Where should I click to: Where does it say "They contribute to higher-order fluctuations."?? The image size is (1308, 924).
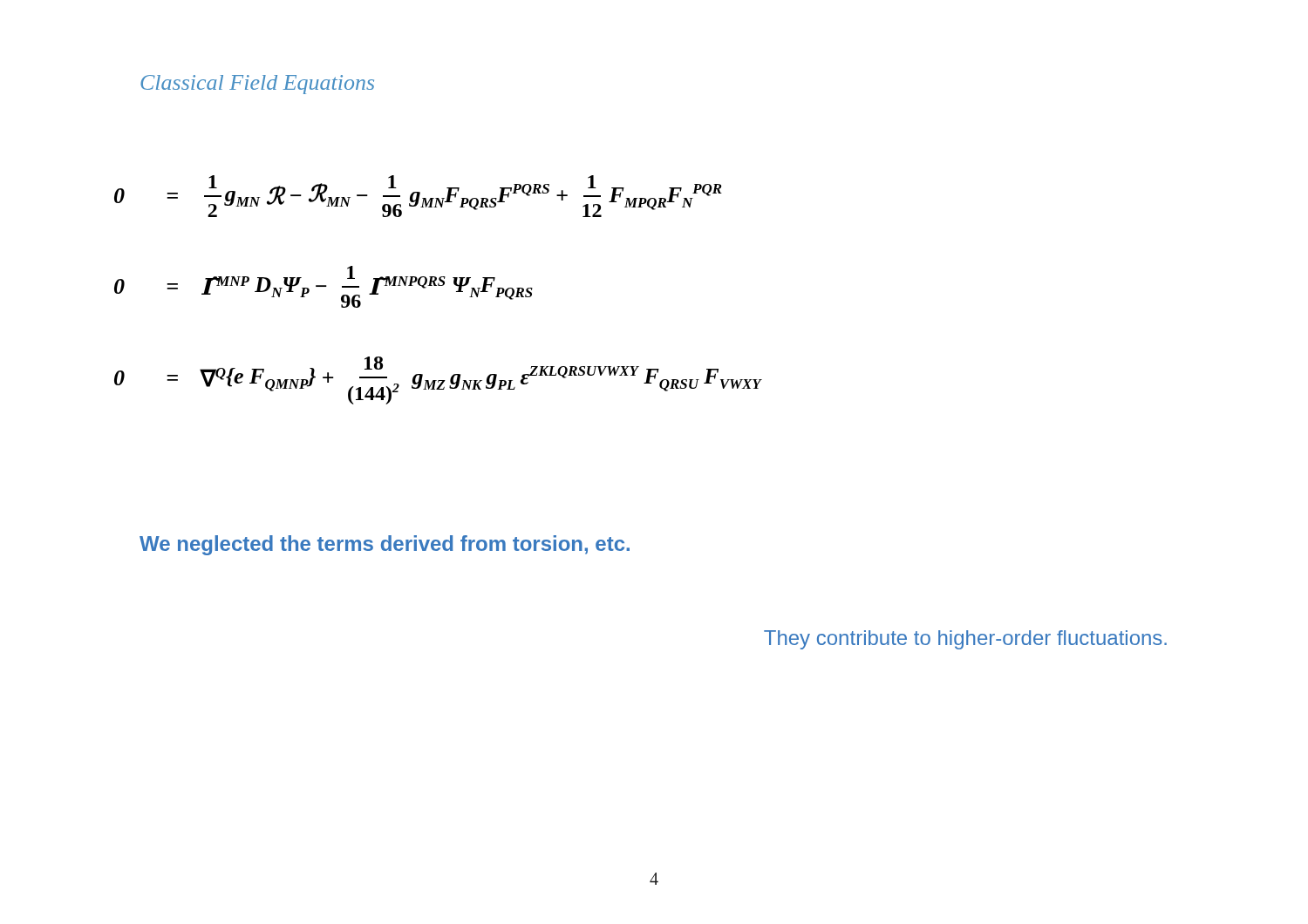coord(966,638)
